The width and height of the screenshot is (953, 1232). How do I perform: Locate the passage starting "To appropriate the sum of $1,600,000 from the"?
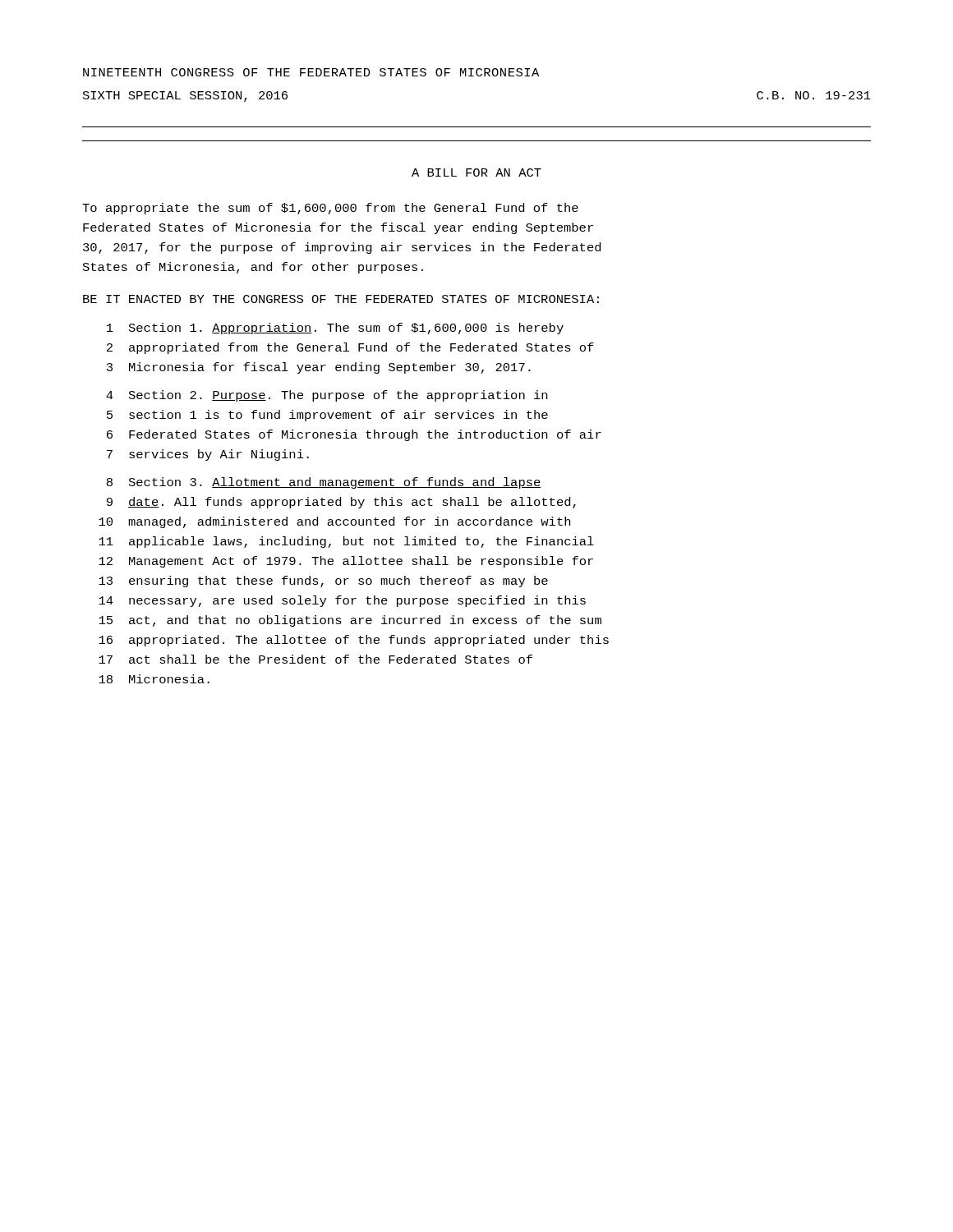(342, 238)
